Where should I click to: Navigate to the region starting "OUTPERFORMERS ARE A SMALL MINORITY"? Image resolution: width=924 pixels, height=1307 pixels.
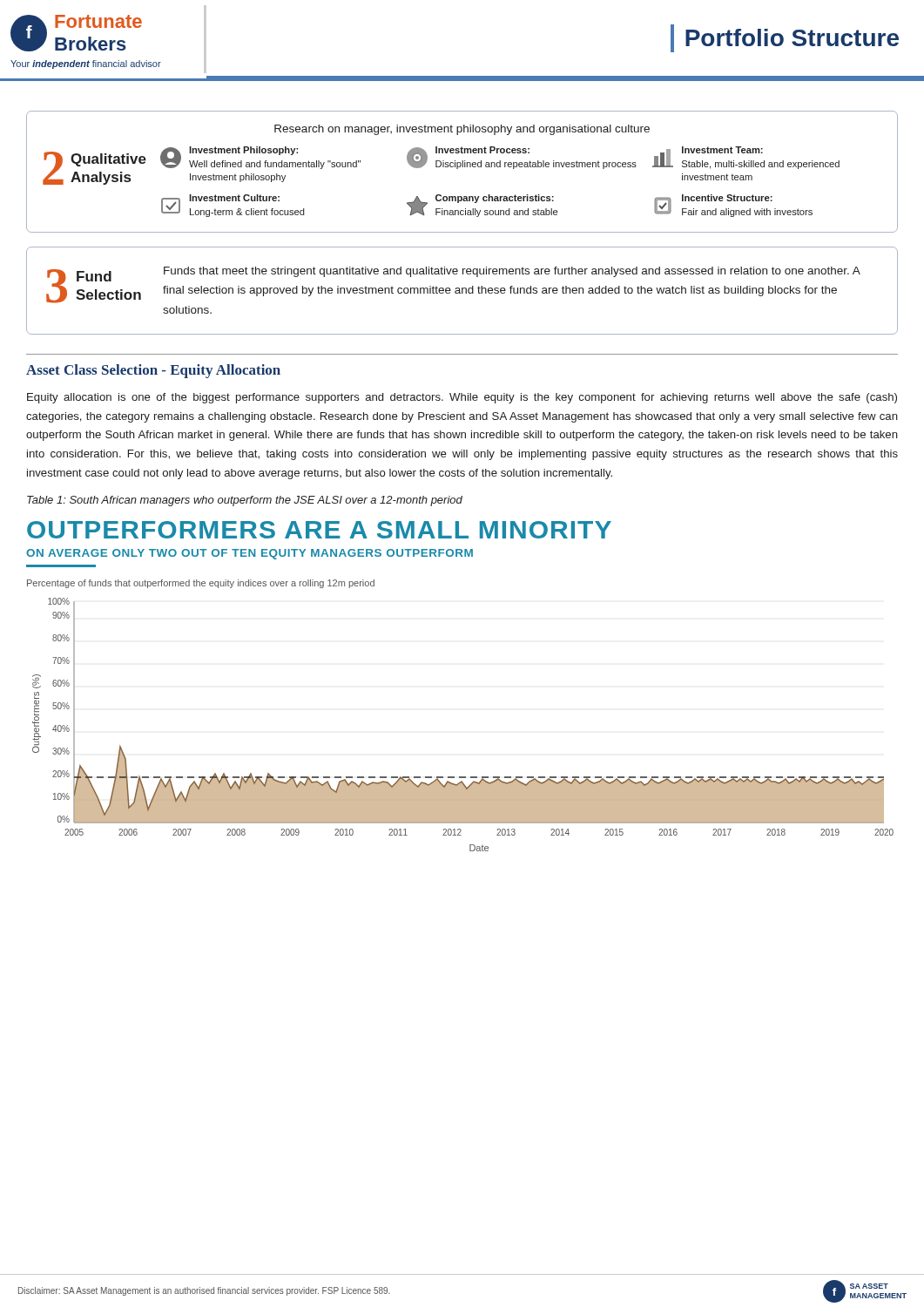pyautogui.click(x=319, y=529)
